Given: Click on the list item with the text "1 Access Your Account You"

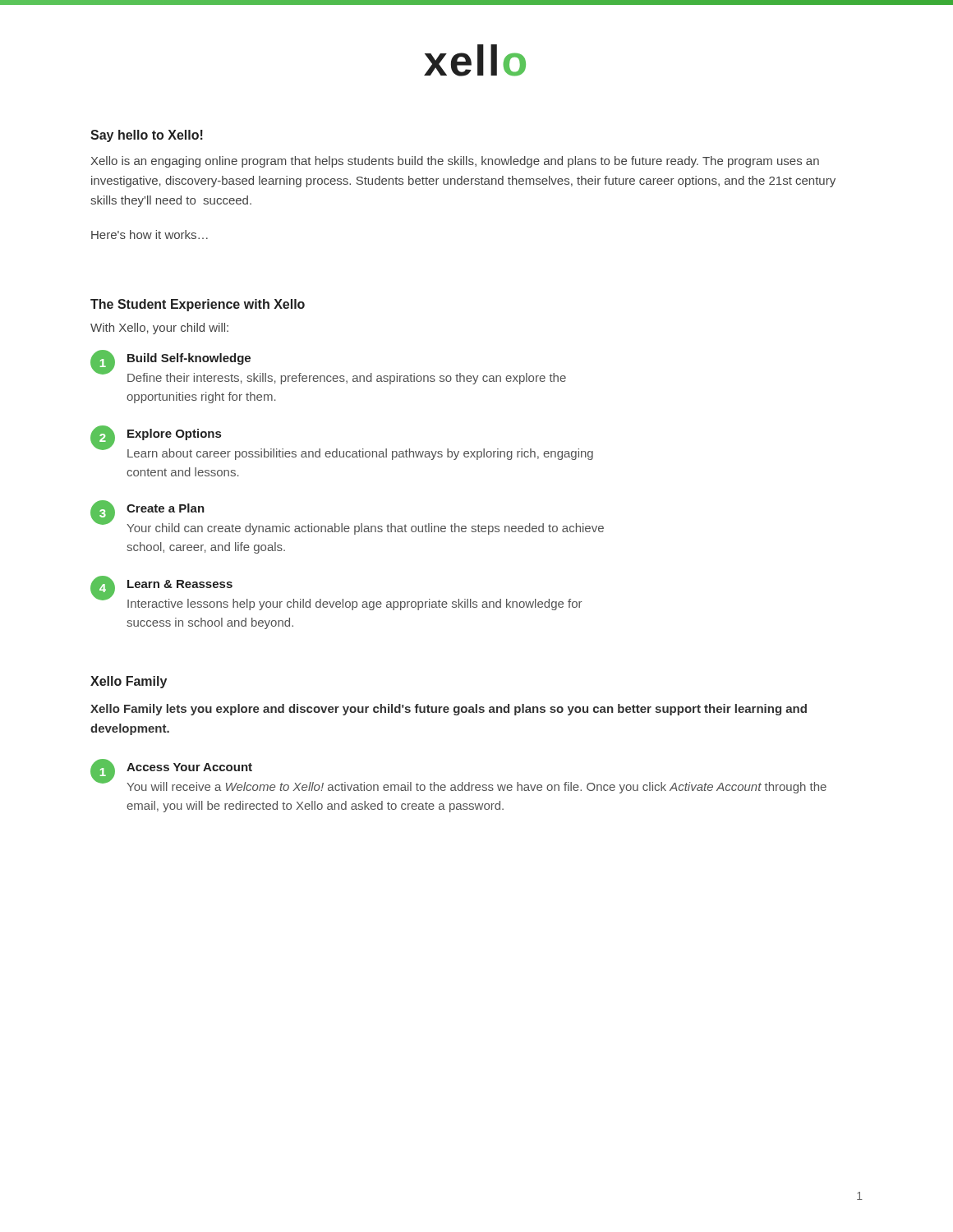Looking at the screenshot, I should click(x=476, y=787).
